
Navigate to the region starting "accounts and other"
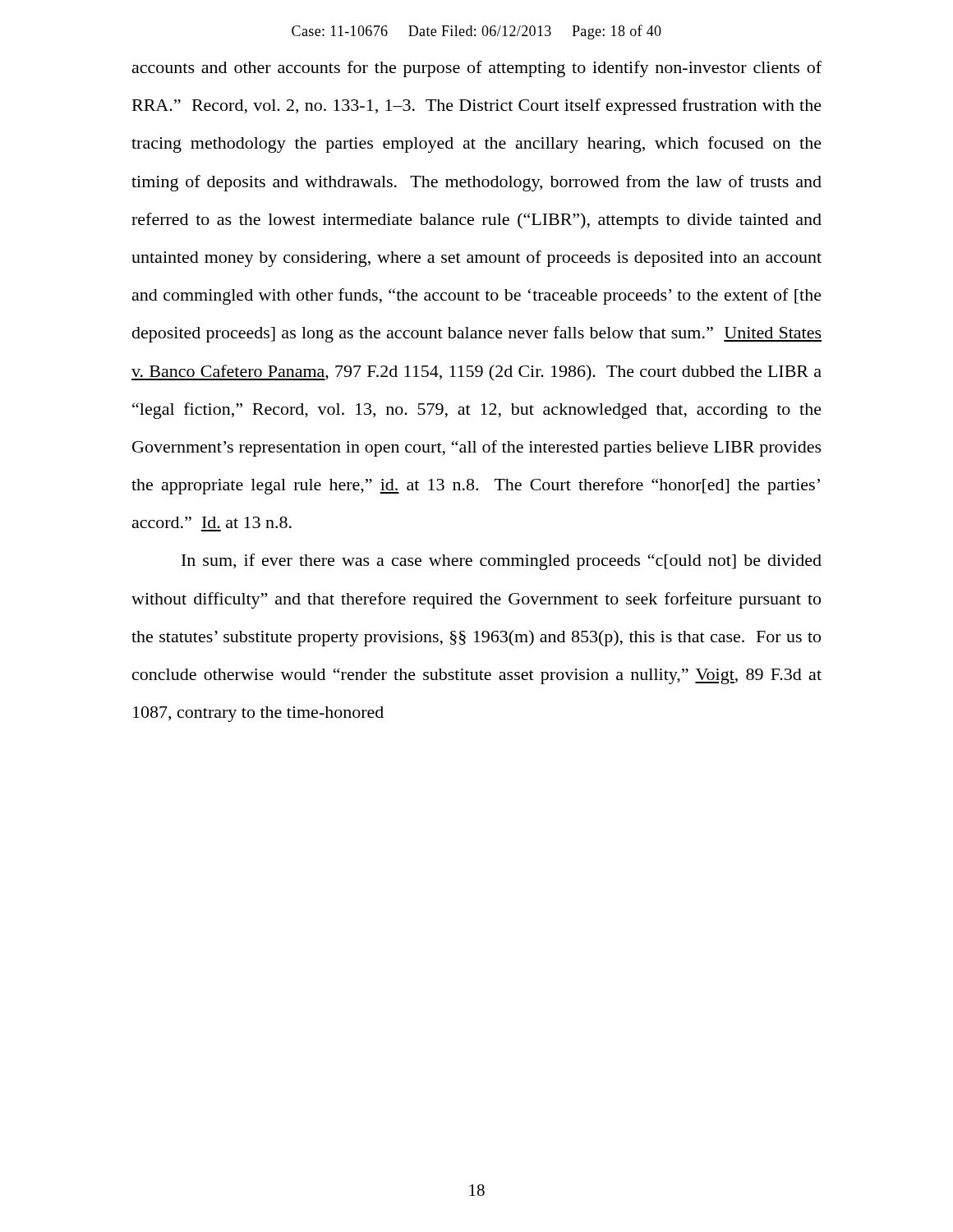pyautogui.click(x=476, y=295)
